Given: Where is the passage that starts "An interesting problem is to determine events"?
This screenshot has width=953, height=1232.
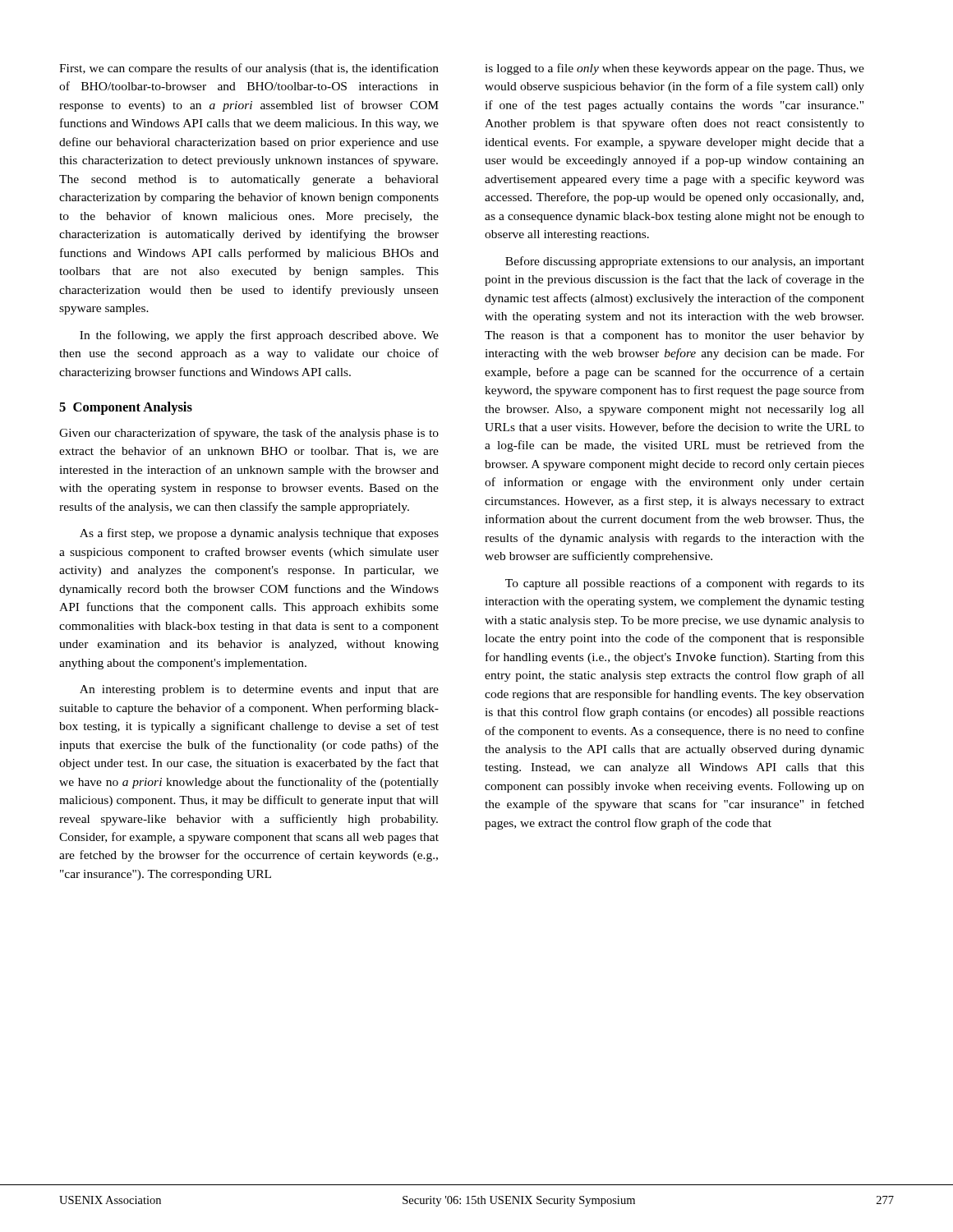Looking at the screenshot, I should (249, 782).
